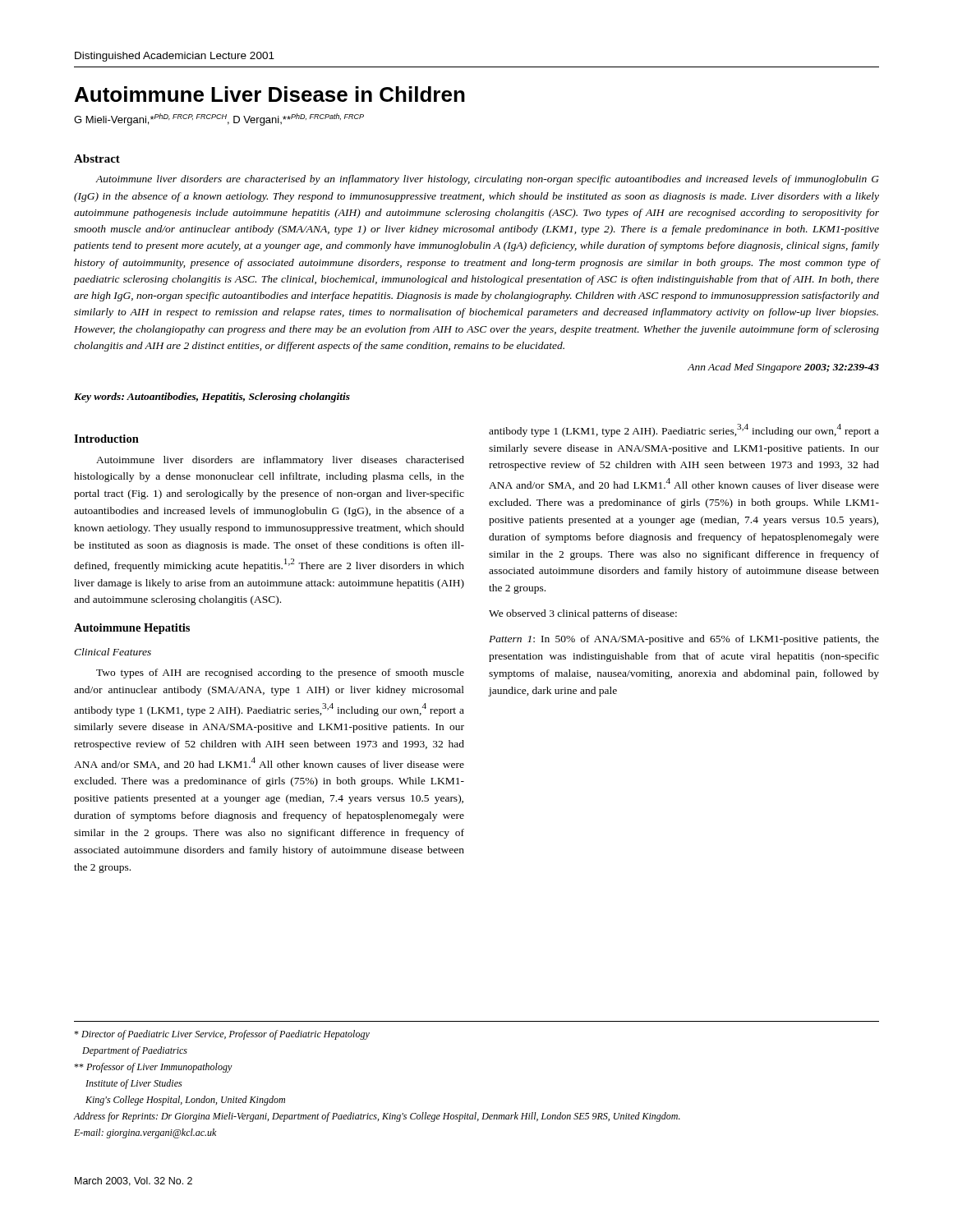Where is the passage that starts "Autoimmune liver disorders are characterised by"?

coord(476,262)
